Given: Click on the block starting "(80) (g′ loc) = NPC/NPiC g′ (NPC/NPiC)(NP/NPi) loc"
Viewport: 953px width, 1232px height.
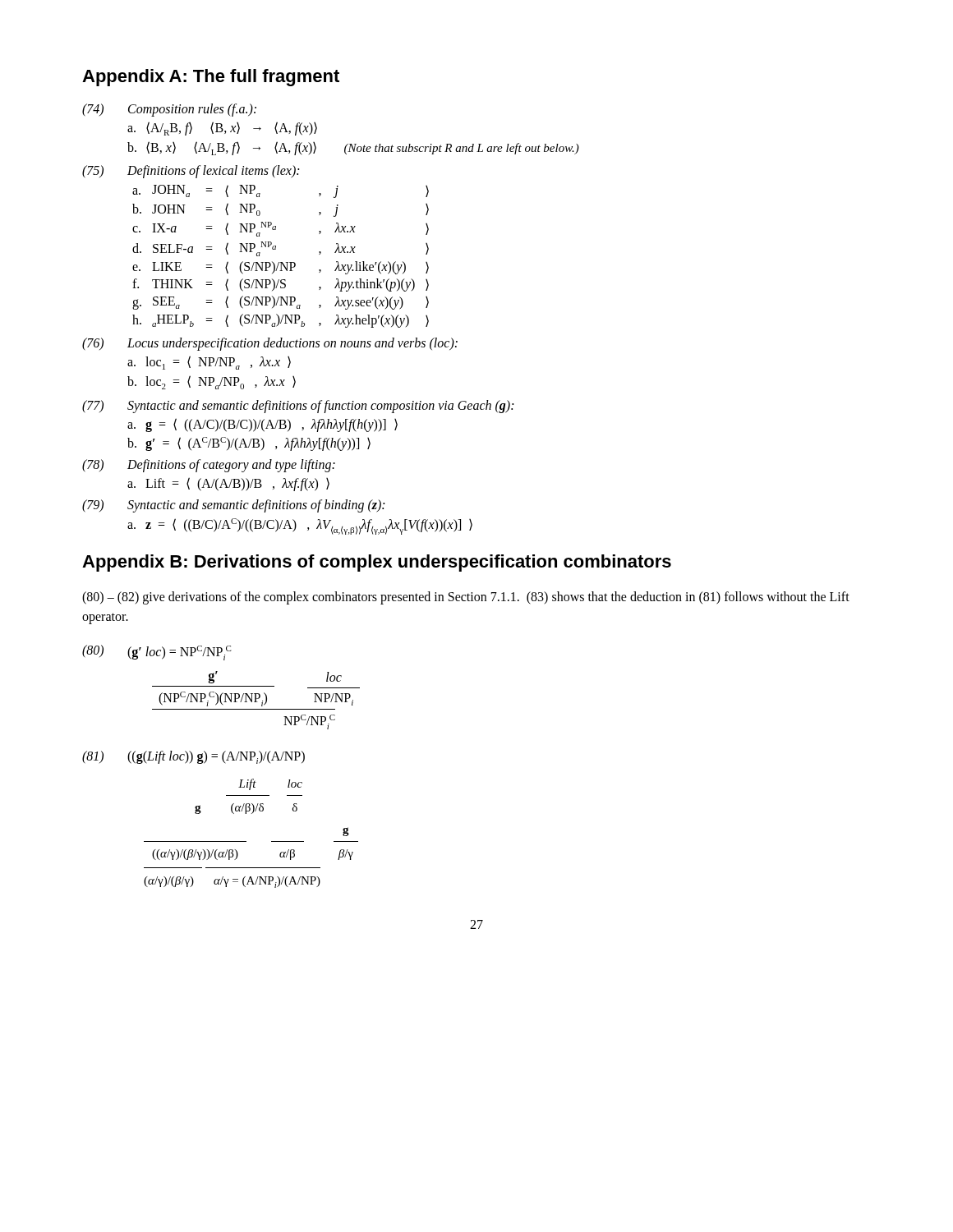Looking at the screenshot, I should [x=221, y=687].
